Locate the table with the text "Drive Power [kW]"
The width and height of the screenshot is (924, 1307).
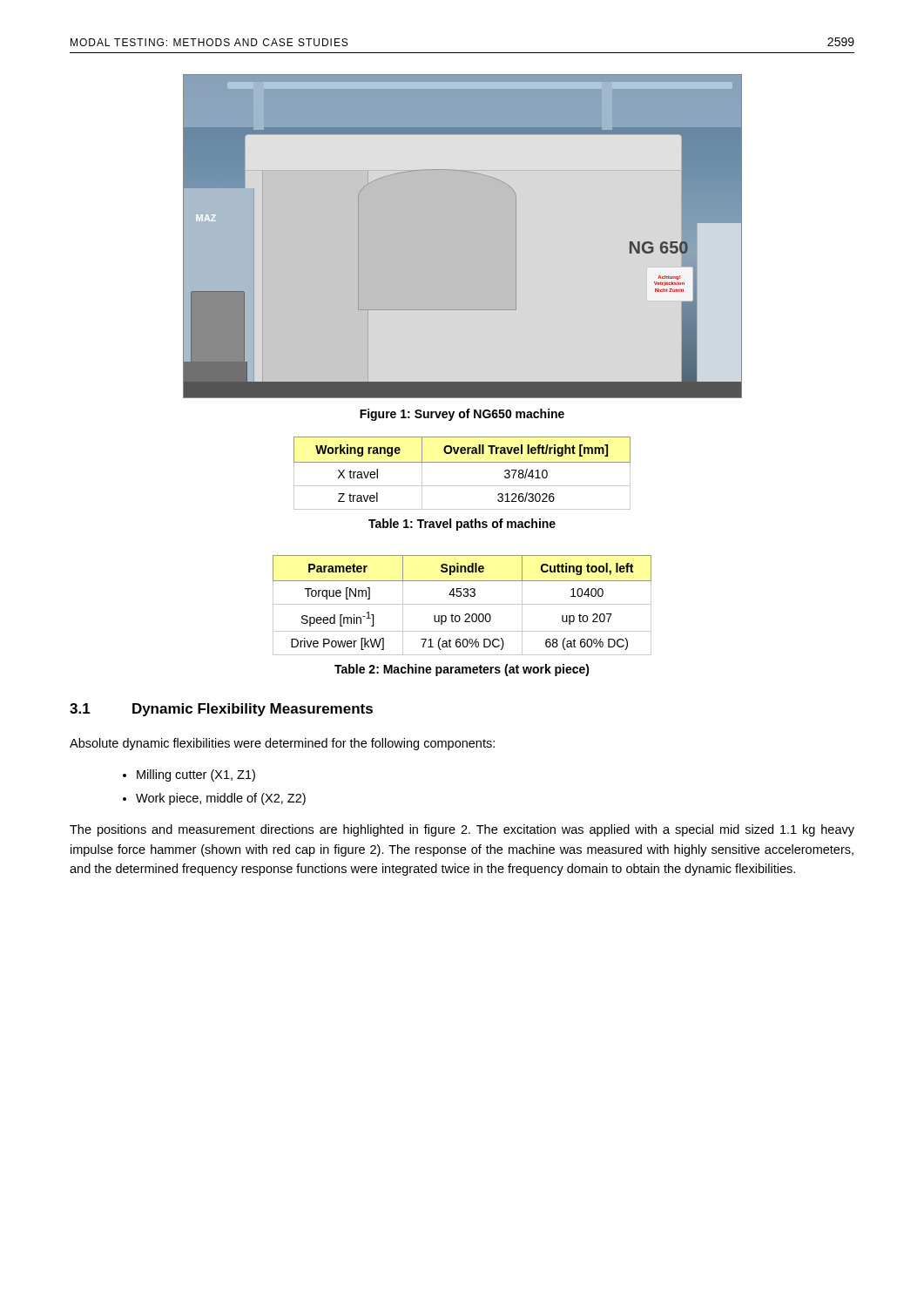click(462, 605)
